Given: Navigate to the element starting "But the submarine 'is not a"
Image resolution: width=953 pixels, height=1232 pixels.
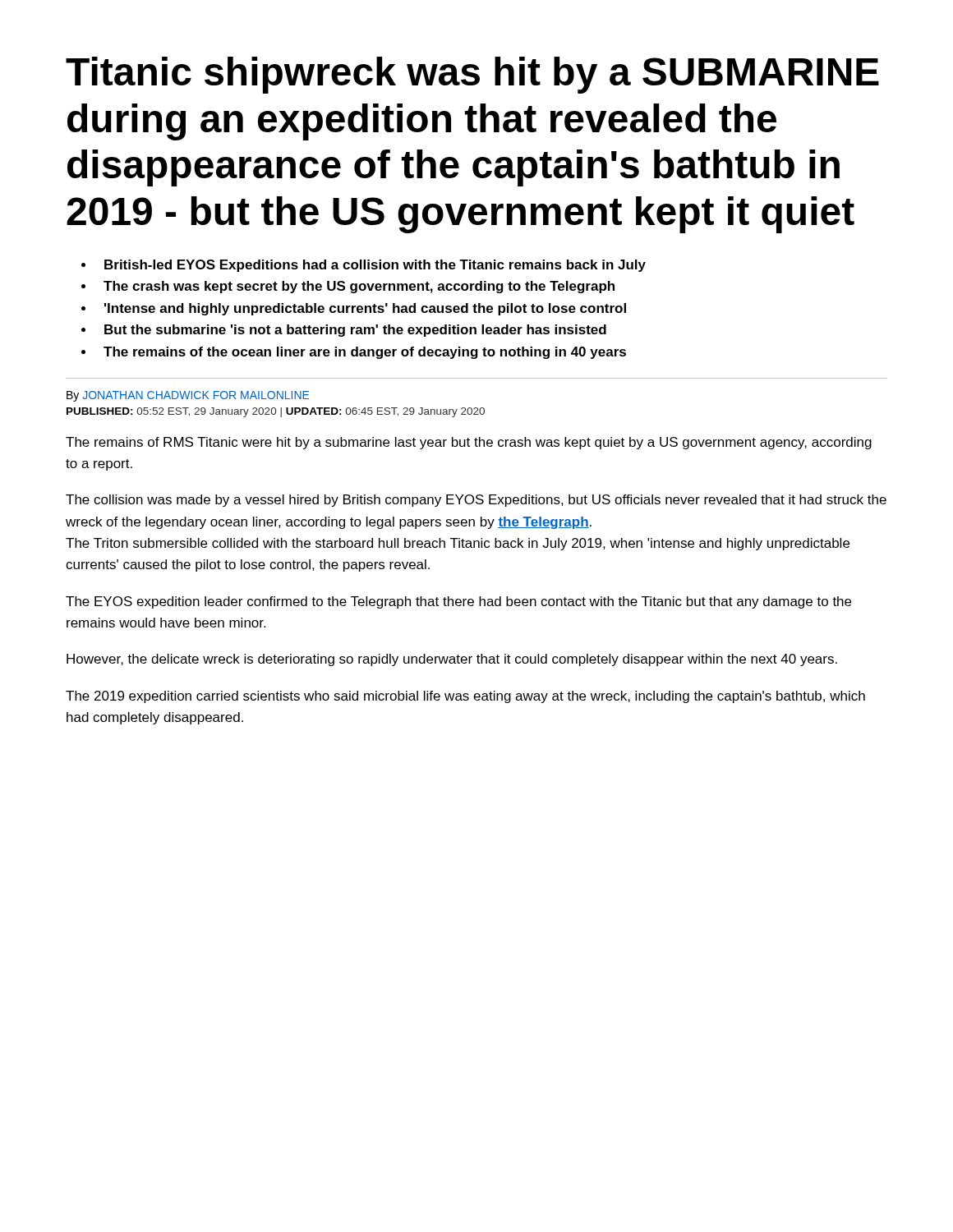Looking at the screenshot, I should (355, 330).
